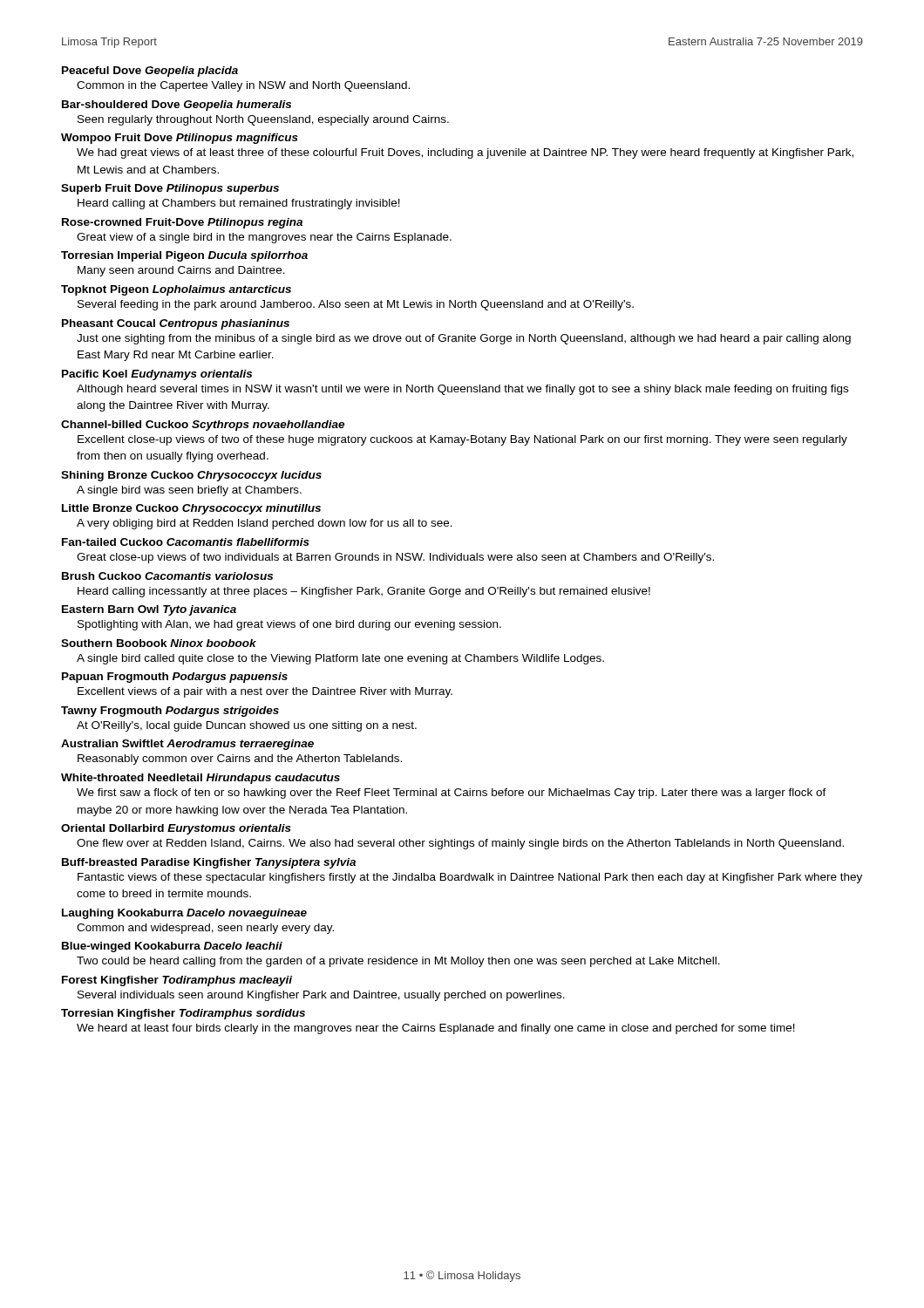The height and width of the screenshot is (1308, 924).
Task: Where is the passage that starts "Fan-tailed Cuckoo Cacomantis flabelliformis"?
Action: pos(462,550)
